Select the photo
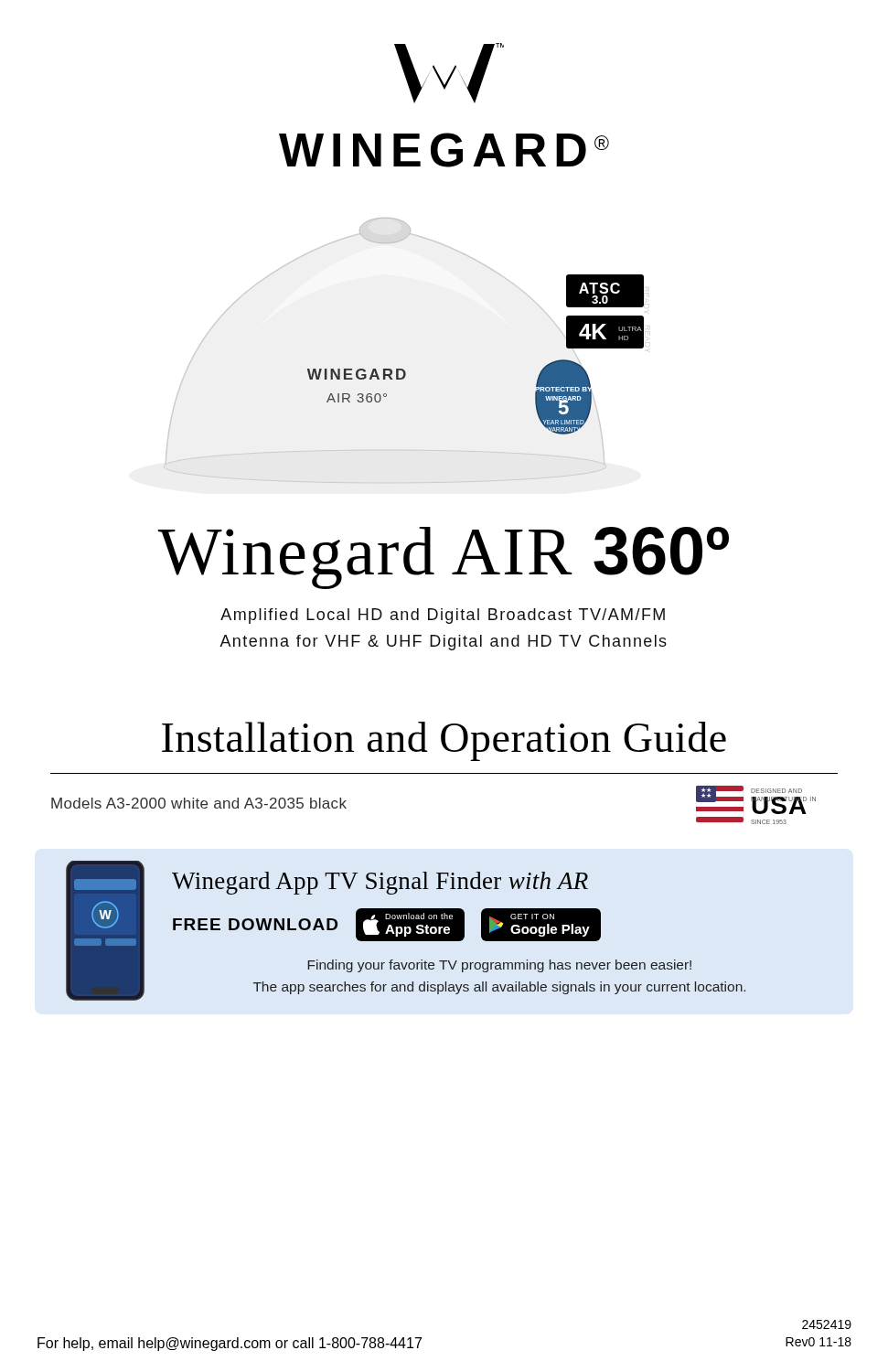This screenshot has height=1372, width=888. 444,338
